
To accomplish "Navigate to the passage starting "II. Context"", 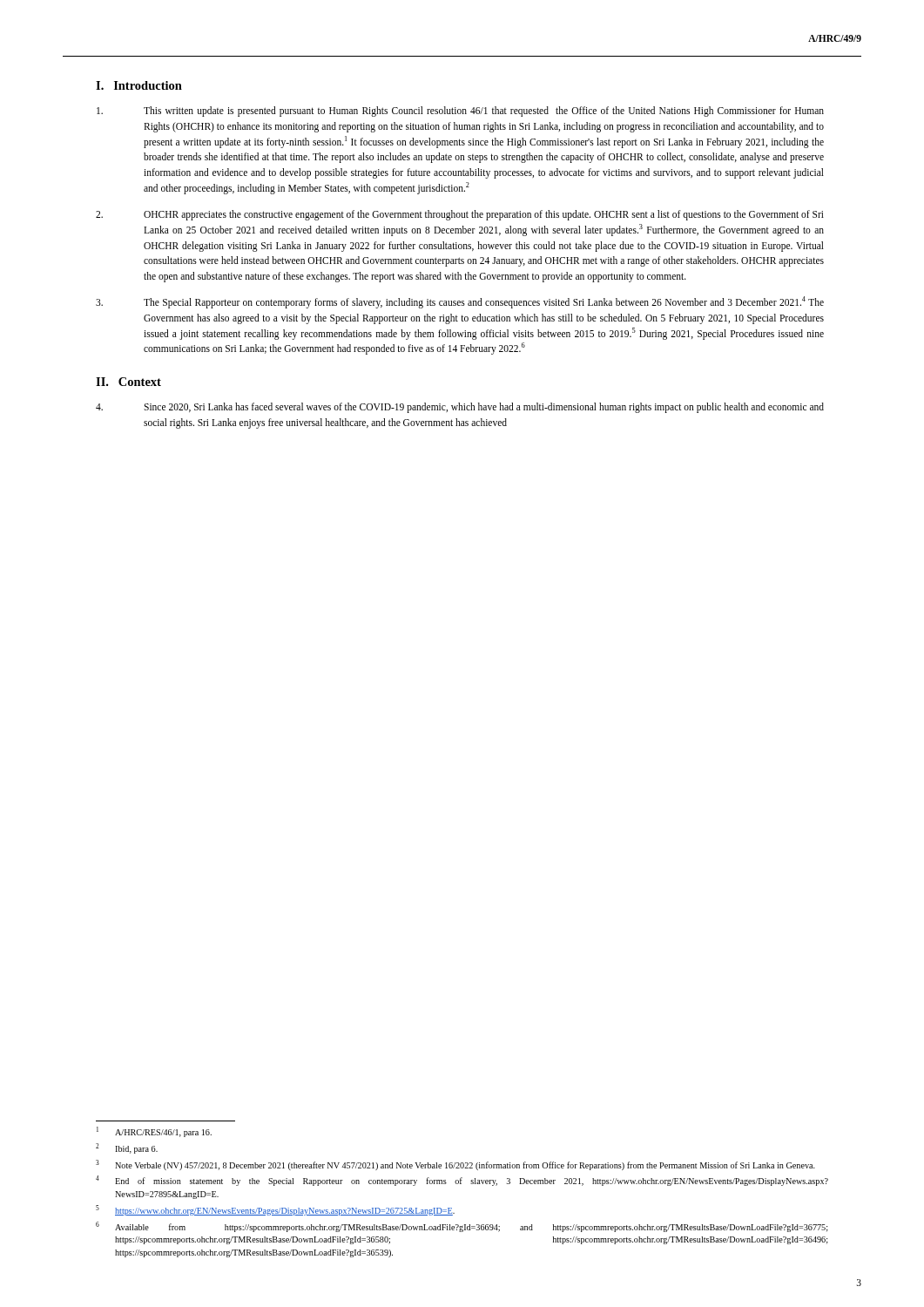I will click(x=128, y=382).
